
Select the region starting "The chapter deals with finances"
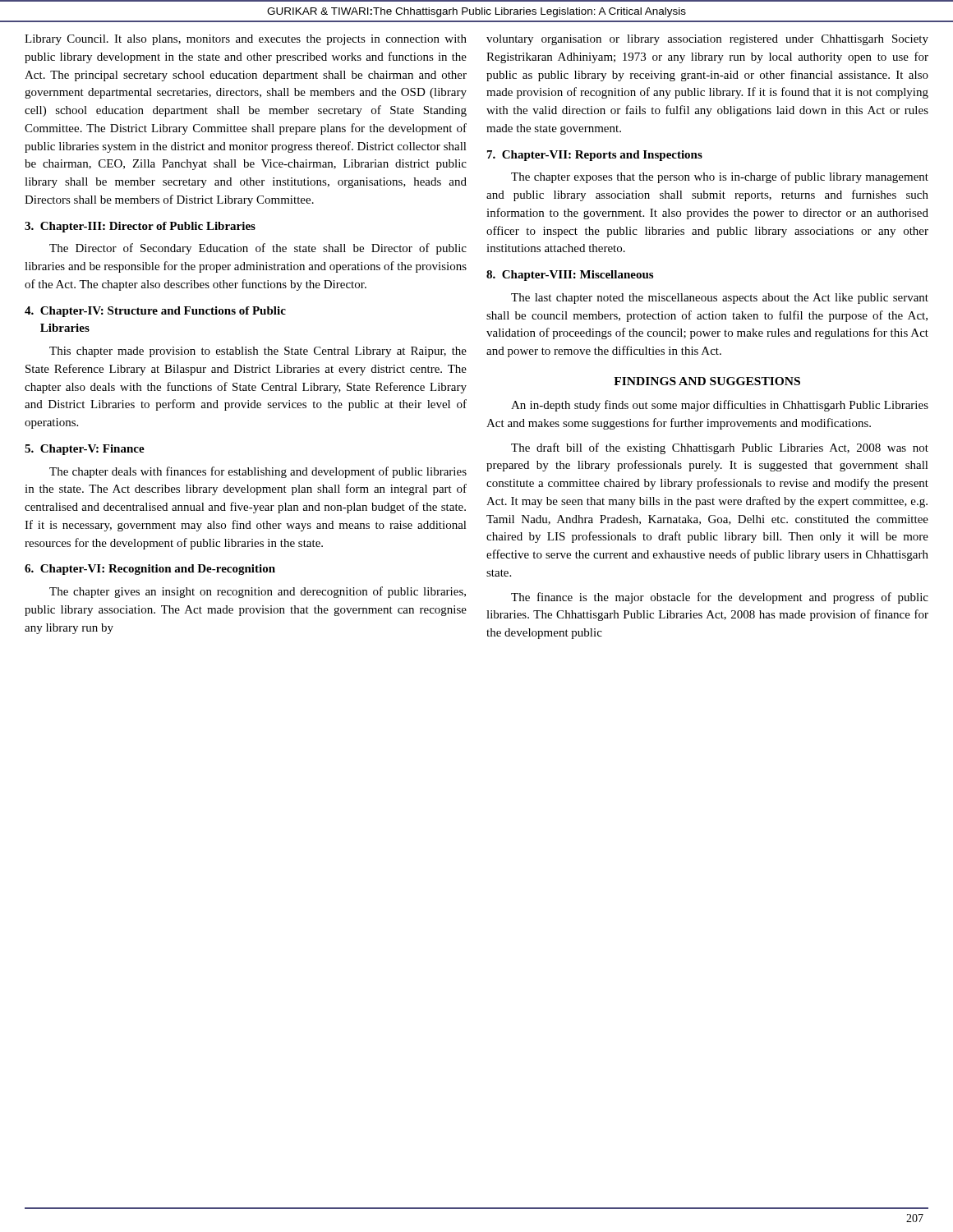246,508
